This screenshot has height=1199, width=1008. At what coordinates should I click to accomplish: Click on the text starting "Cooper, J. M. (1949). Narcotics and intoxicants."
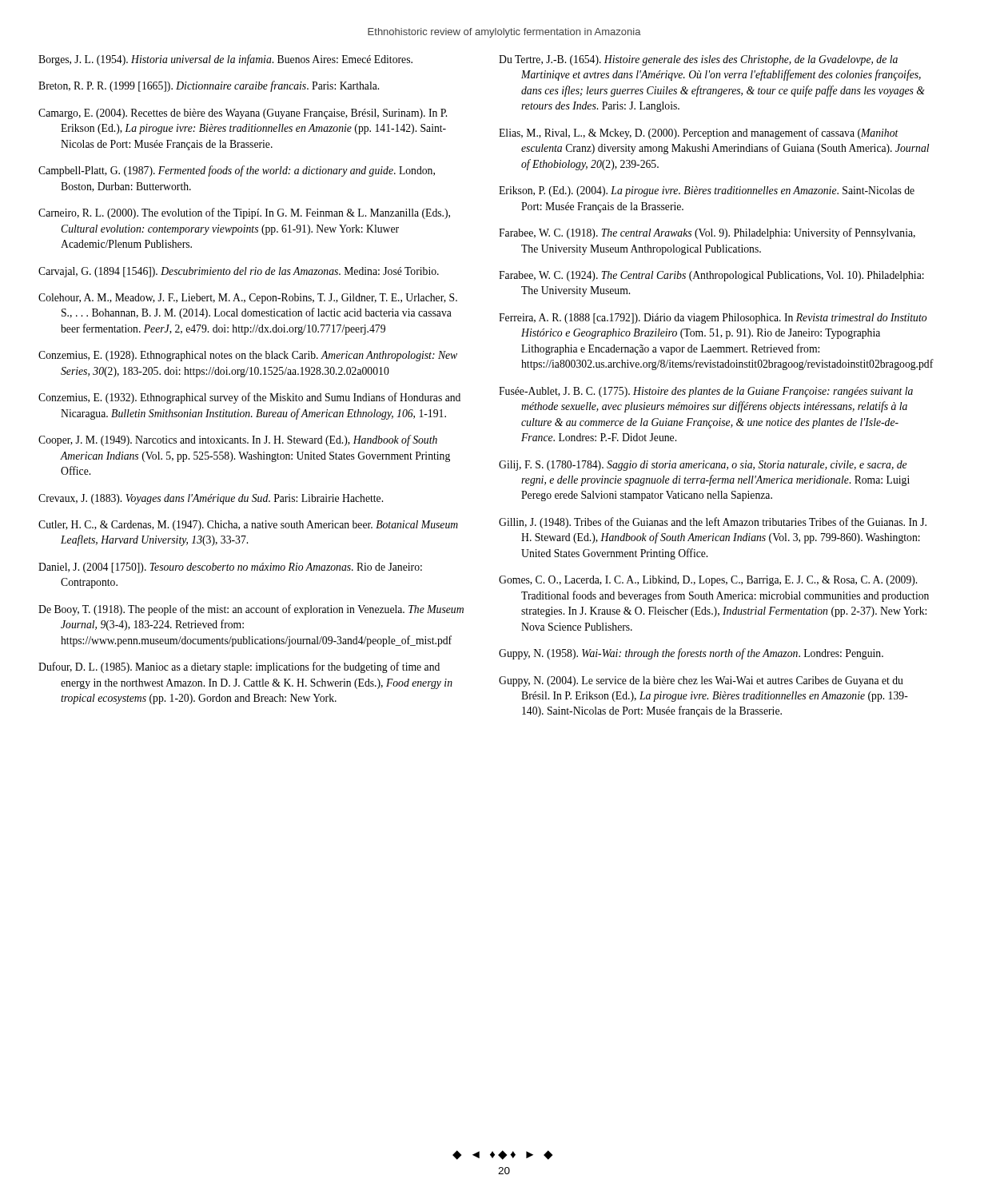(x=244, y=456)
